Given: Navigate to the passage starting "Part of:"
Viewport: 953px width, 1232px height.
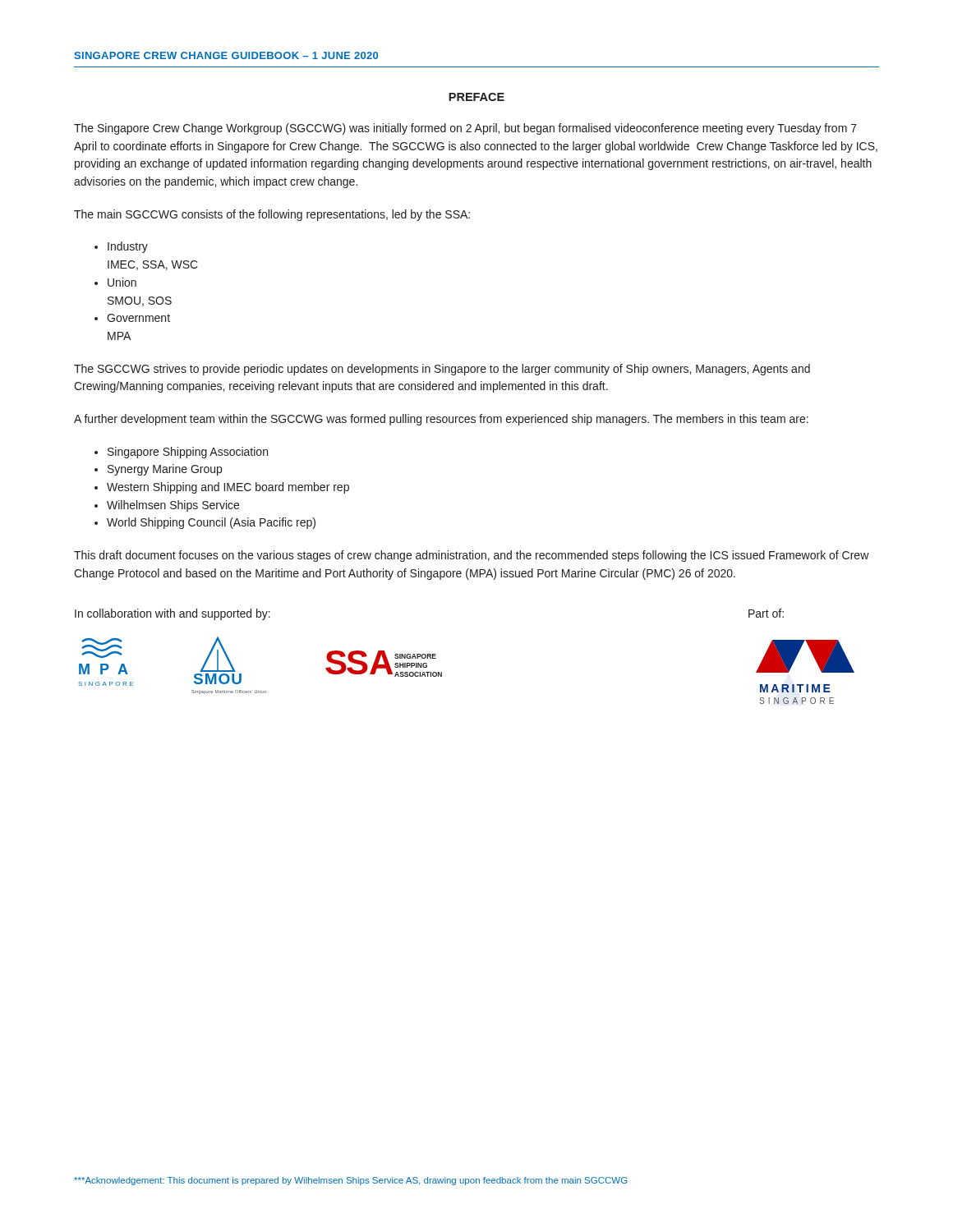Looking at the screenshot, I should [x=766, y=614].
